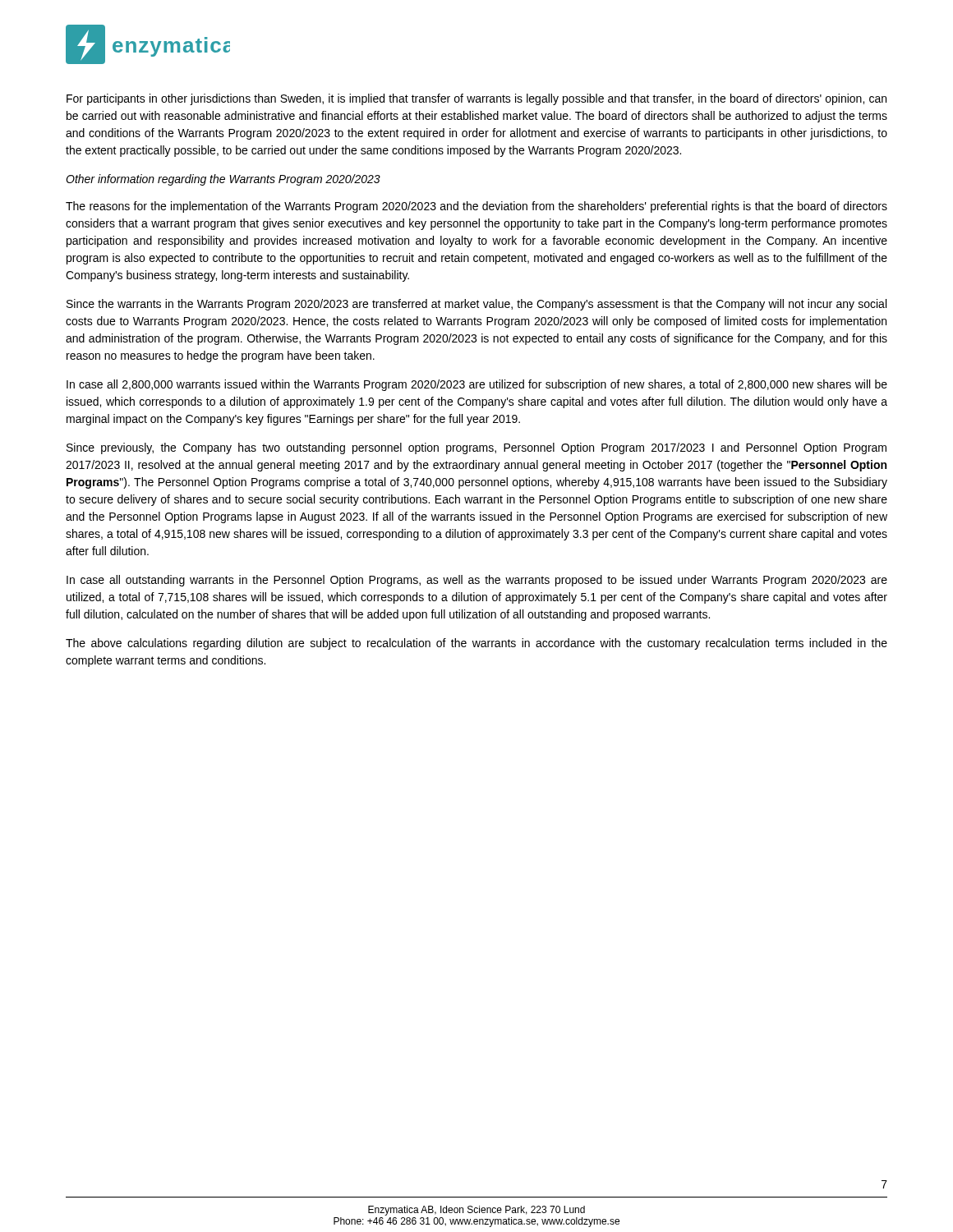The height and width of the screenshot is (1232, 953).
Task: Locate the section header that reads "Other information regarding the"
Action: (x=223, y=180)
